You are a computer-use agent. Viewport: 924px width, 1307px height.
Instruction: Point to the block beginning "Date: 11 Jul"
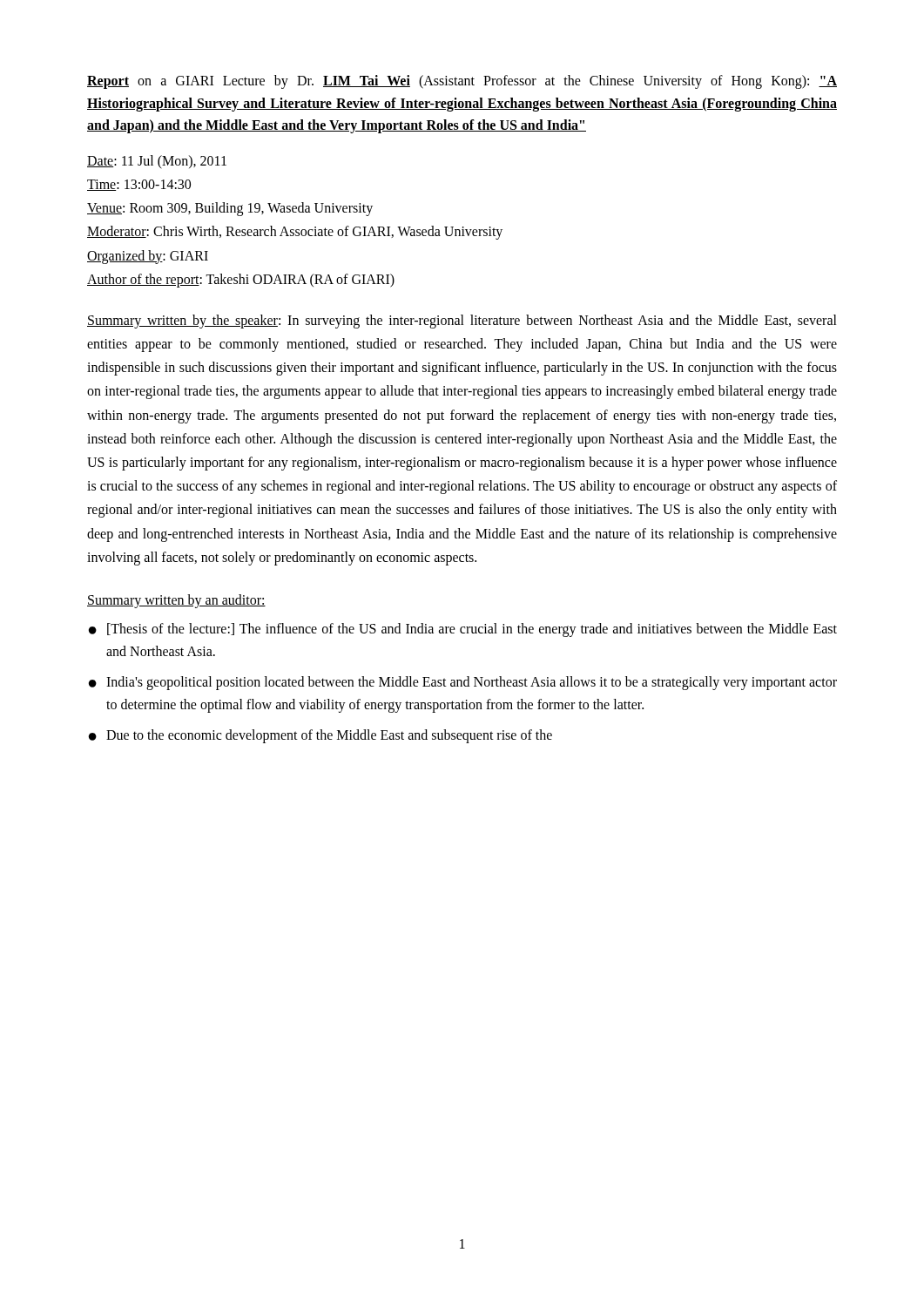pos(462,220)
